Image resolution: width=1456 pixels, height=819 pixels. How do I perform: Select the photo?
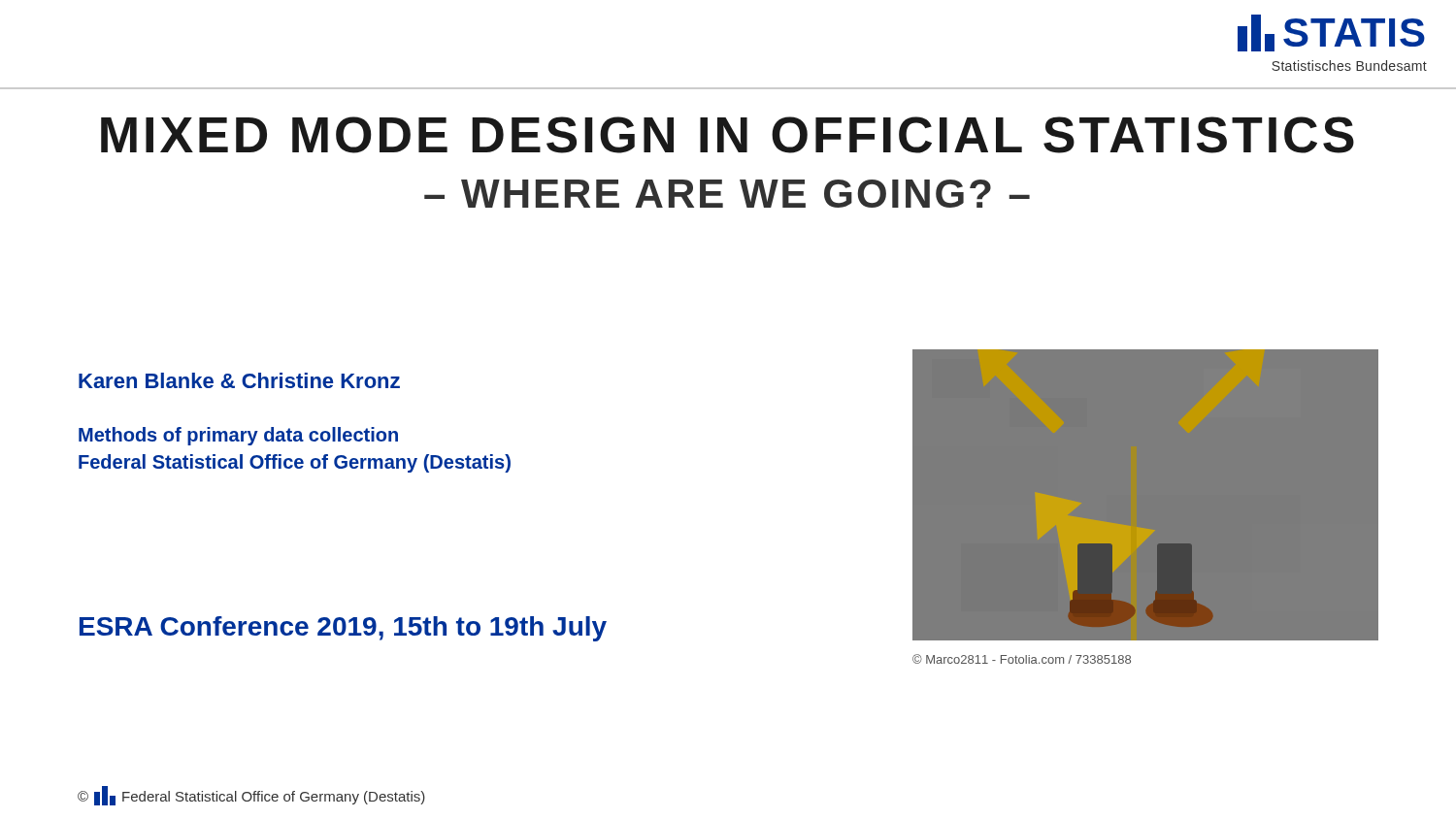tap(1145, 508)
